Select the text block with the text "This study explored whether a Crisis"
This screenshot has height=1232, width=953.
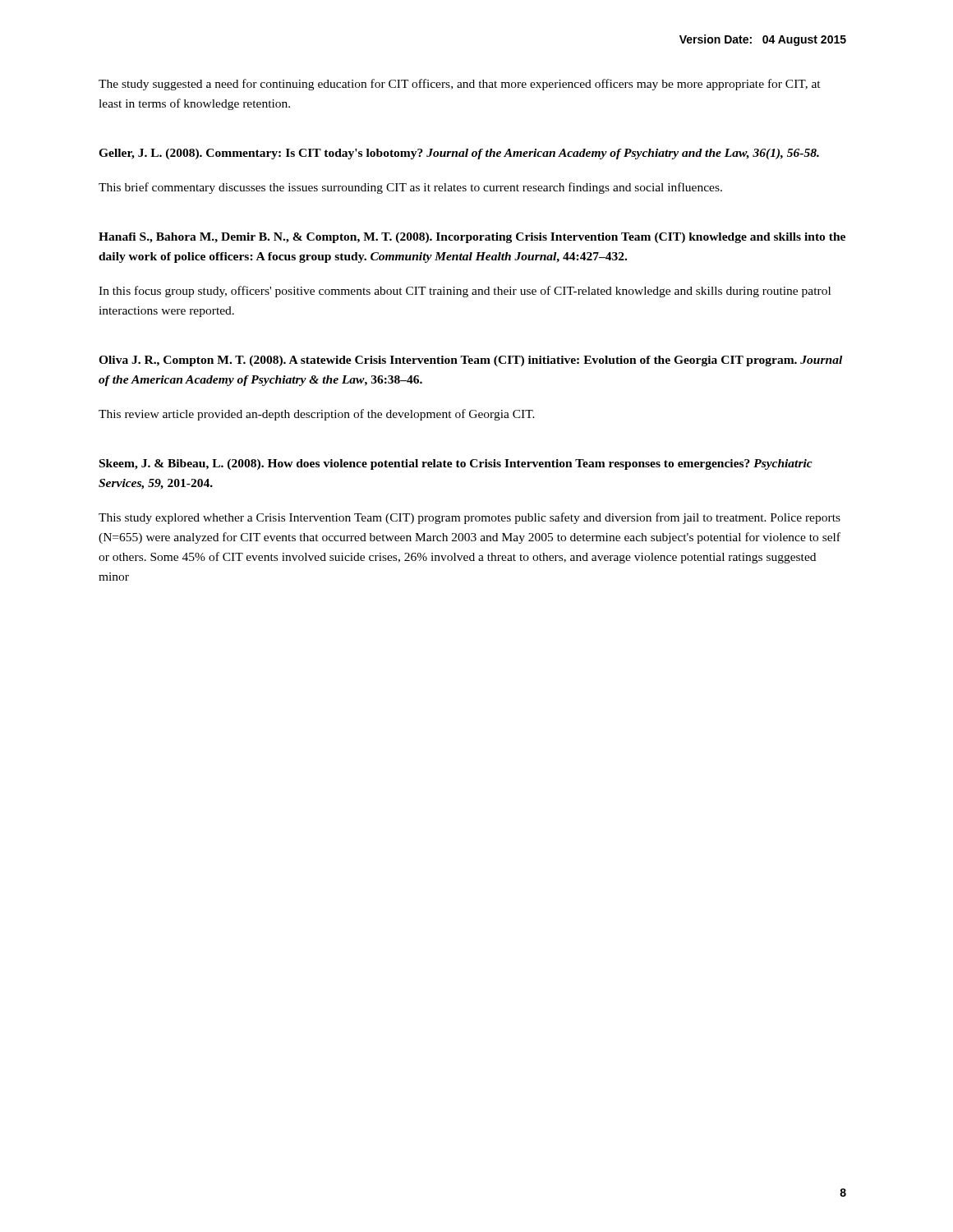(x=469, y=547)
